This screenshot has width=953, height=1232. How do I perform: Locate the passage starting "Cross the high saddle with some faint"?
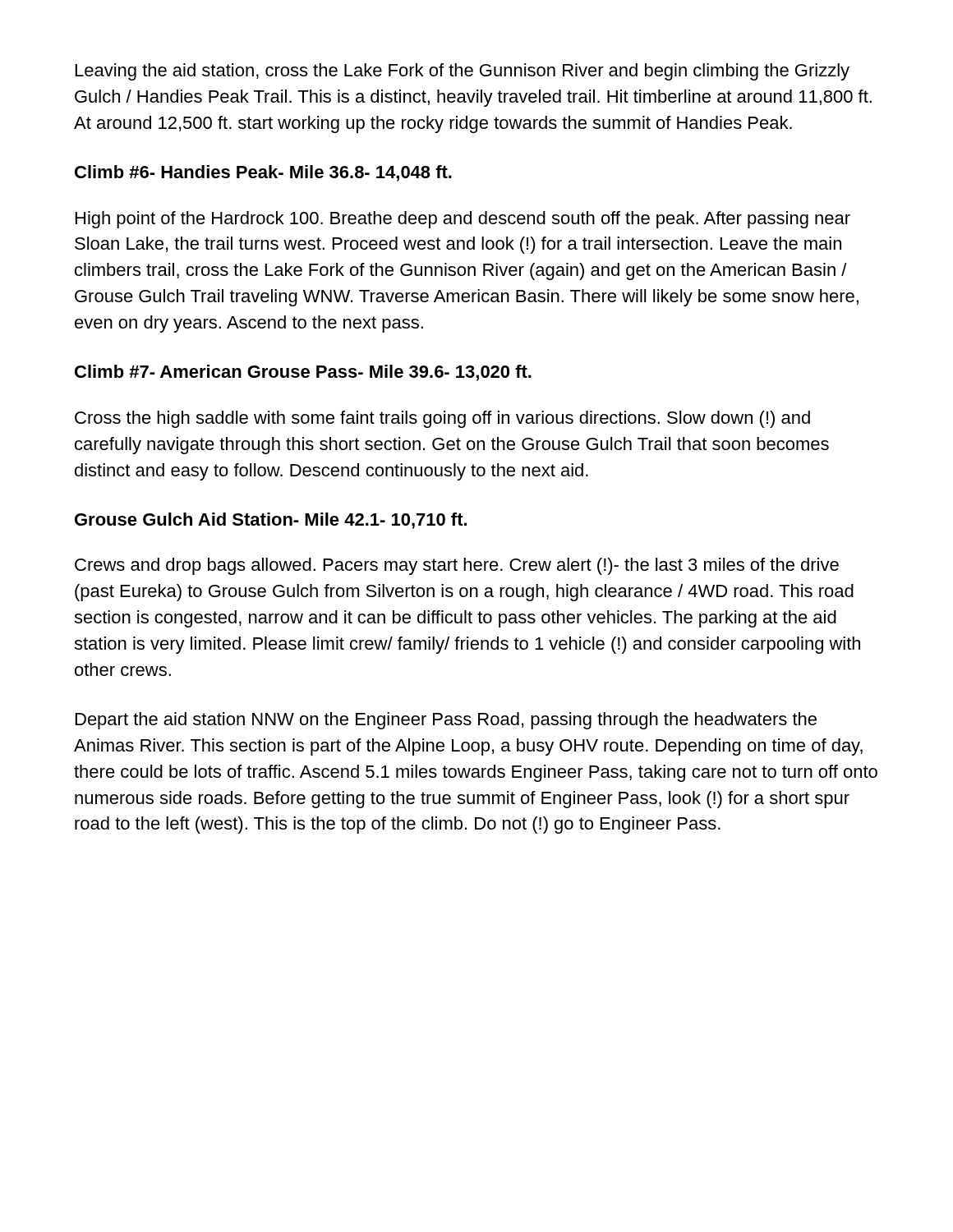click(452, 444)
